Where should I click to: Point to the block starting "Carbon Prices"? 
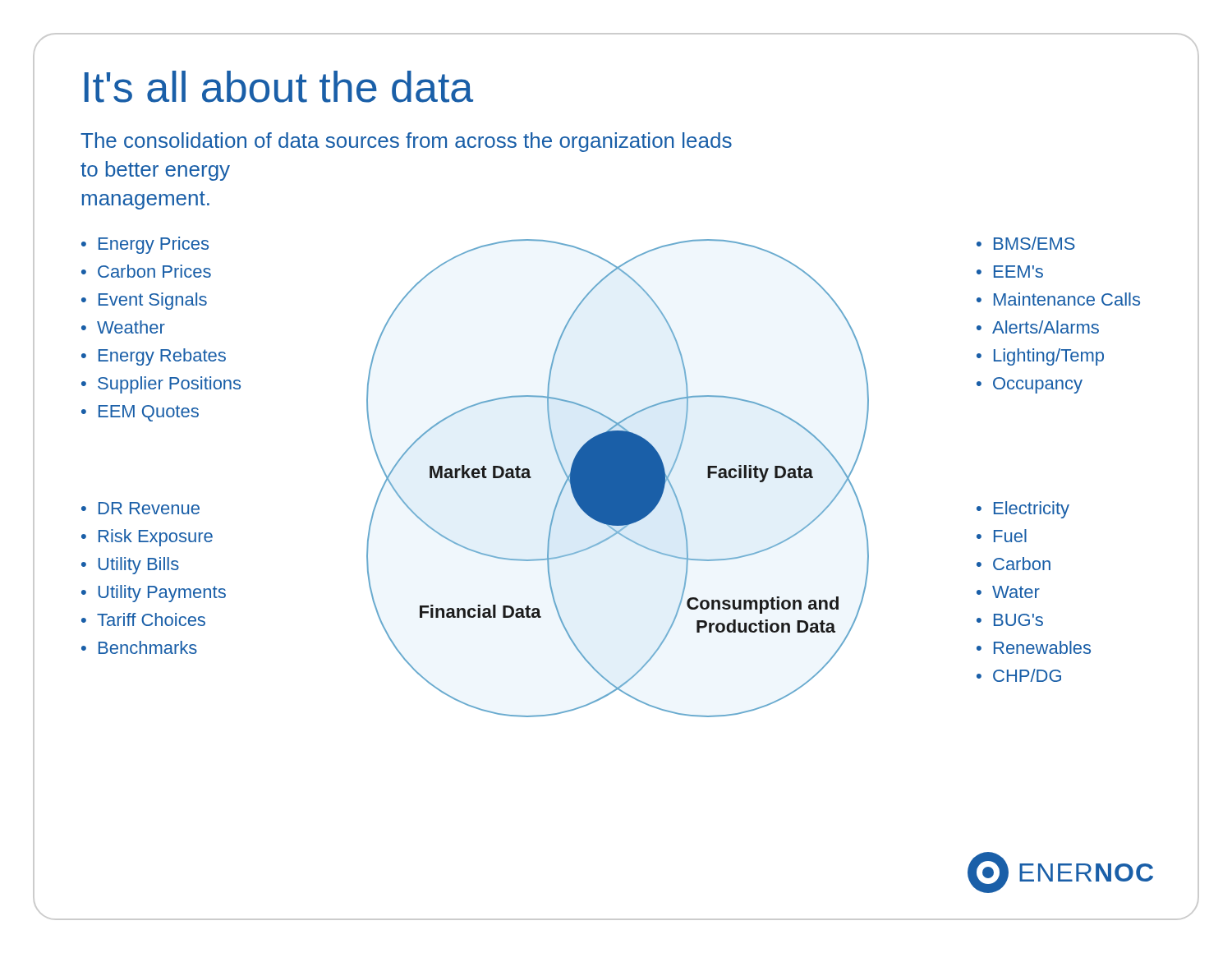tap(175, 272)
